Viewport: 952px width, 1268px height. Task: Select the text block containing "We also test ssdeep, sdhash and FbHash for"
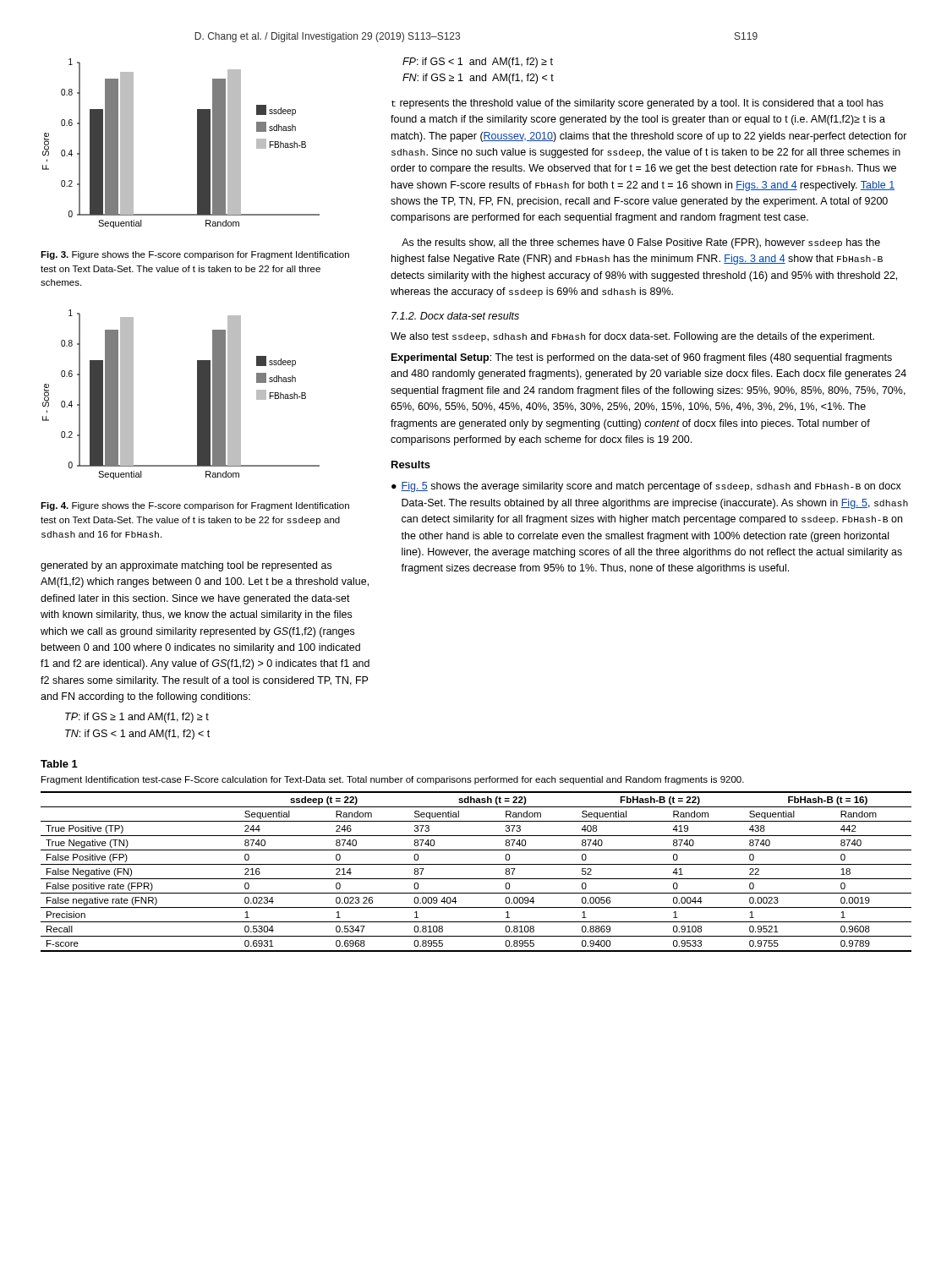pos(633,336)
